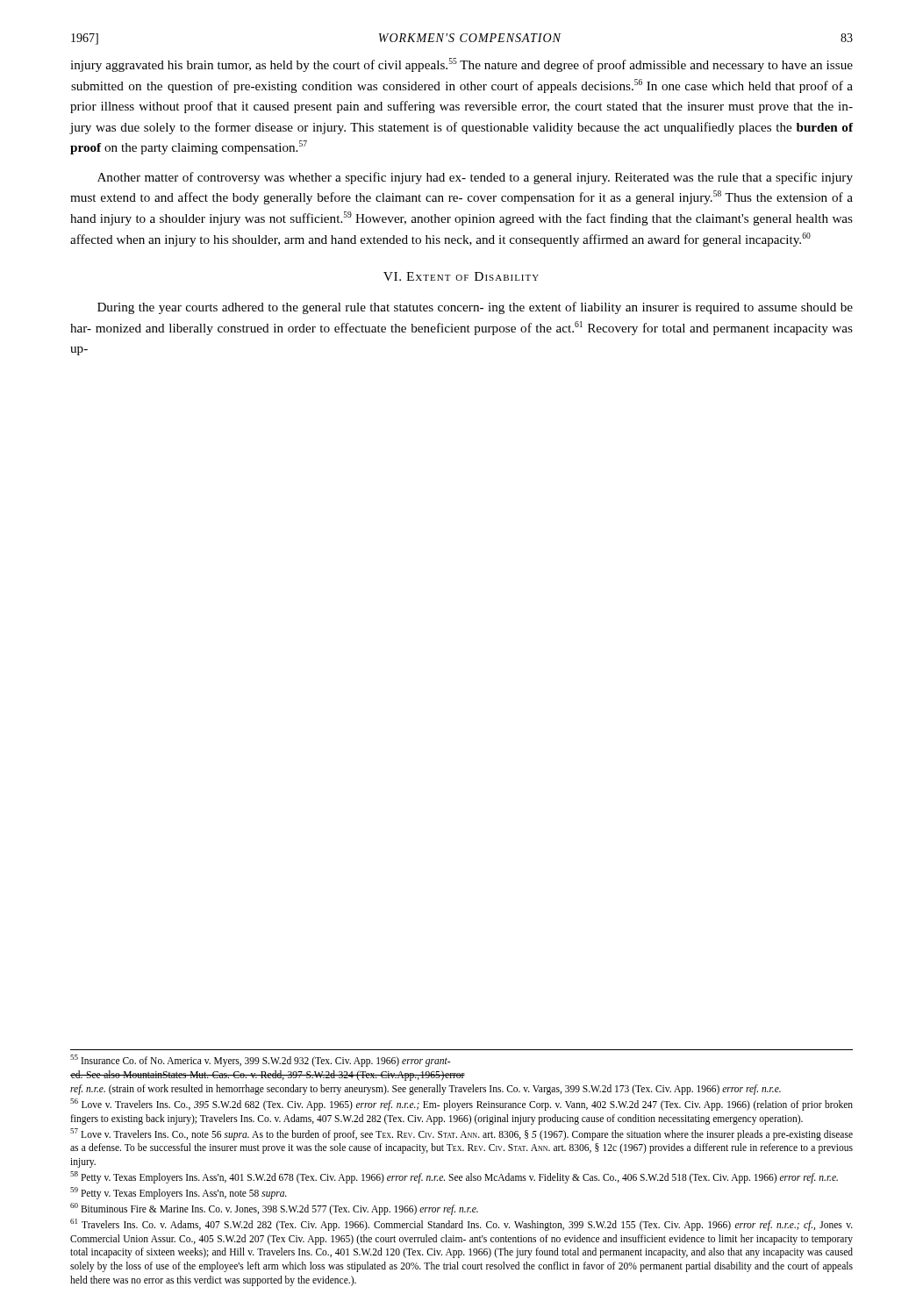Where is the passage that starts "56 Love v. Travelers"?
This screenshot has height=1316, width=923.
click(x=462, y=1111)
